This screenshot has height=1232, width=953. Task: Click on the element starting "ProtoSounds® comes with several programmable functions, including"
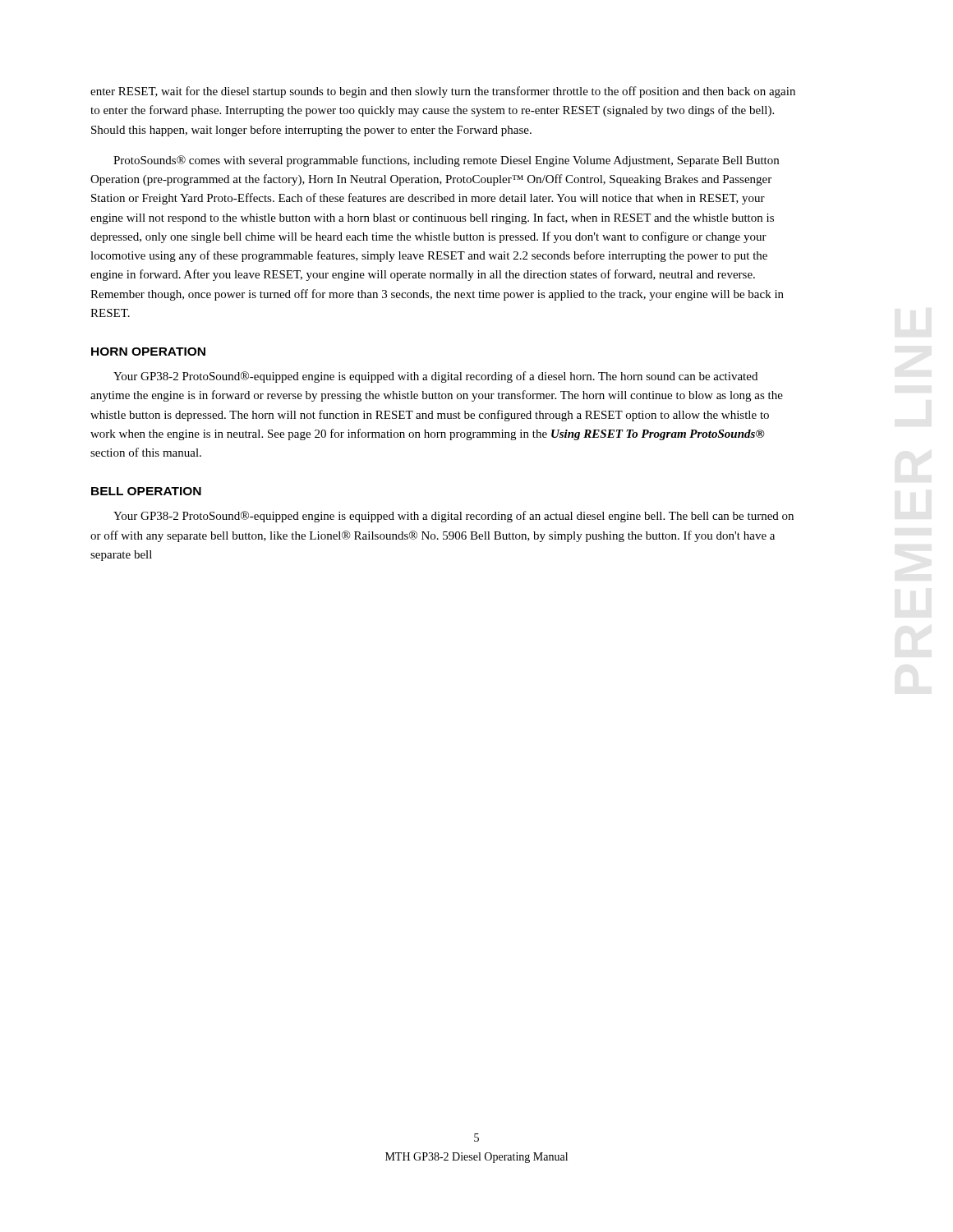pos(437,236)
